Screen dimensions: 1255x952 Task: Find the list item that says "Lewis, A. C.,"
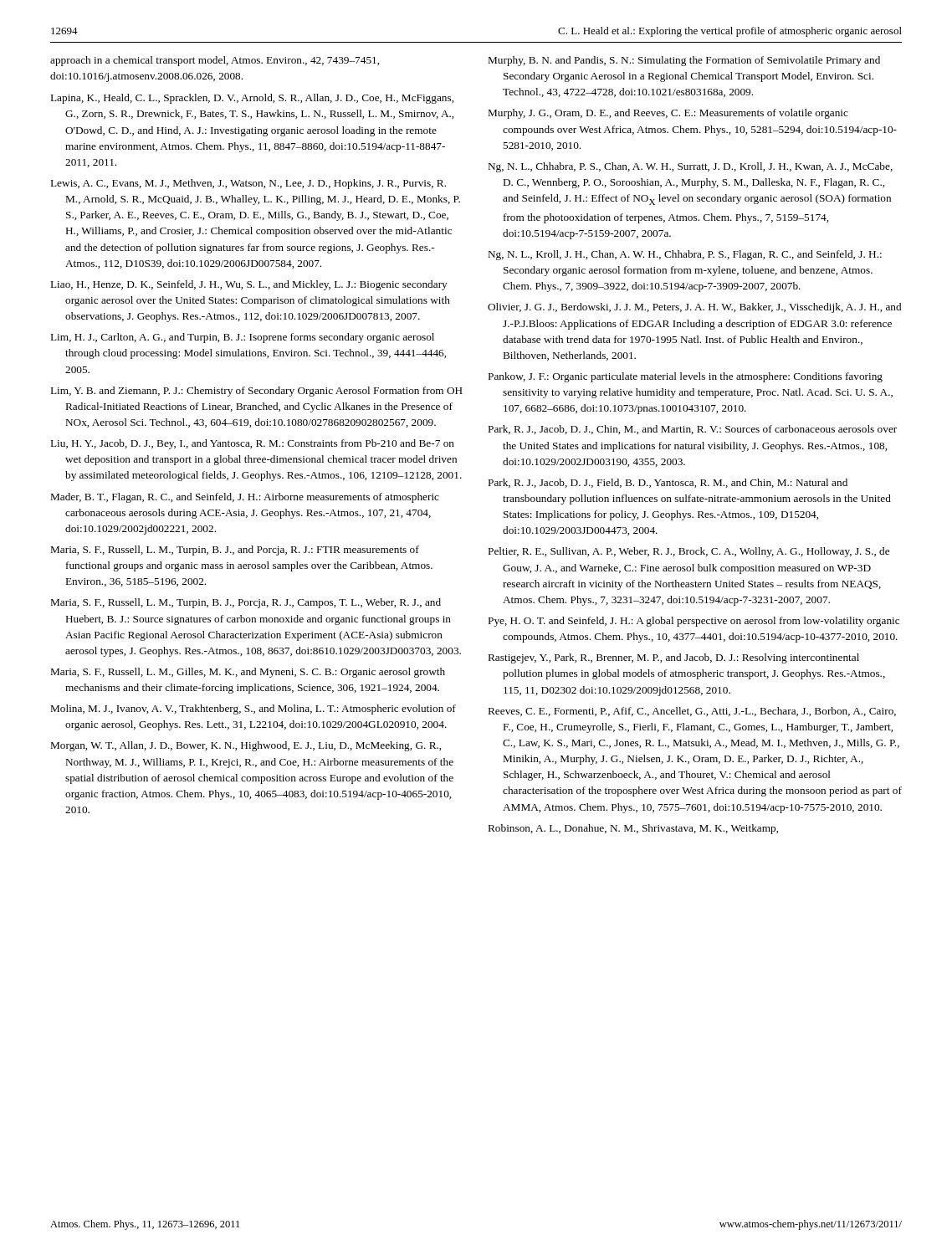click(255, 223)
